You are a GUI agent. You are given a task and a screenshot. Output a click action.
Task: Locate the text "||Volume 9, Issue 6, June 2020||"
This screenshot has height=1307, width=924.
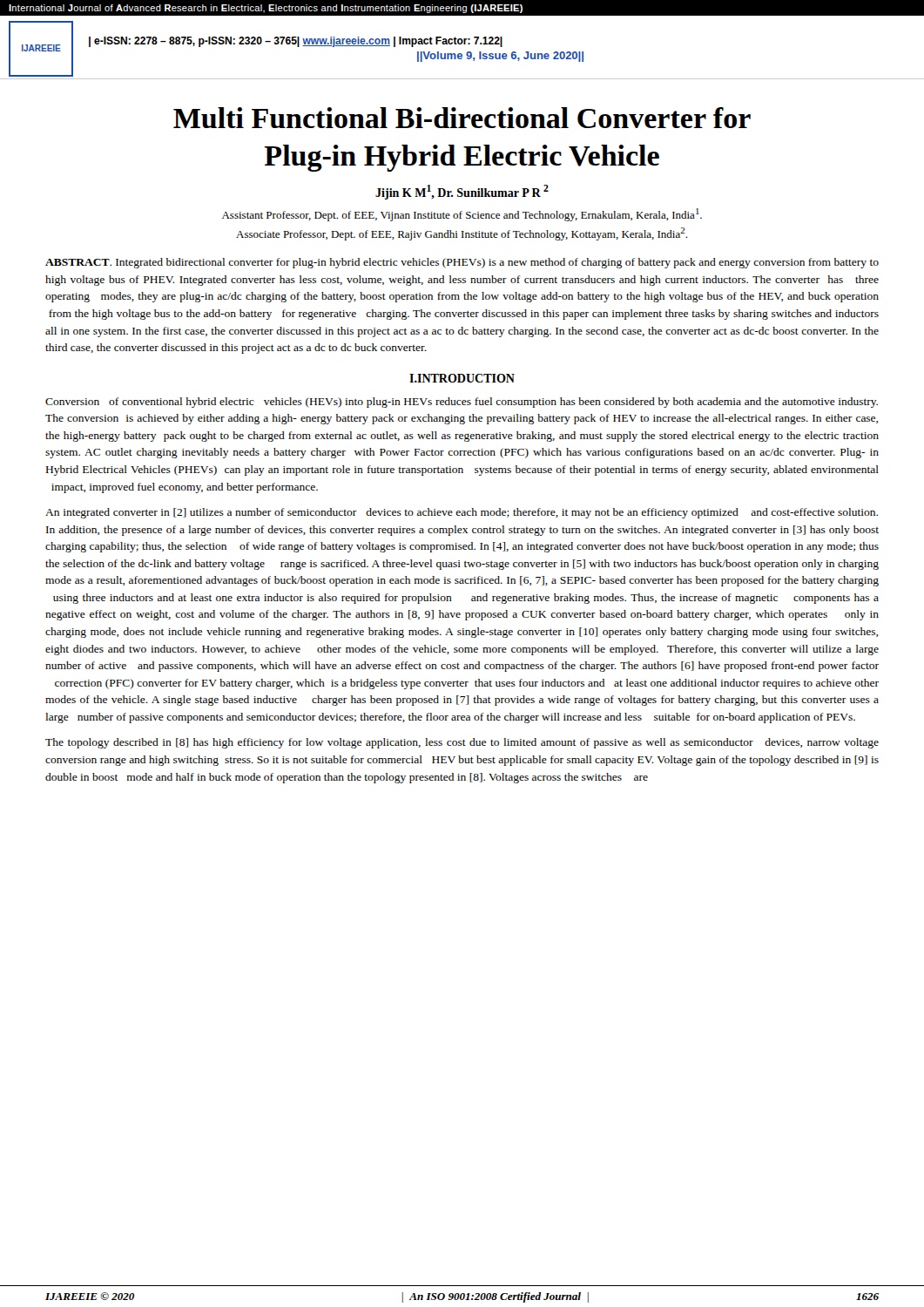pos(500,55)
